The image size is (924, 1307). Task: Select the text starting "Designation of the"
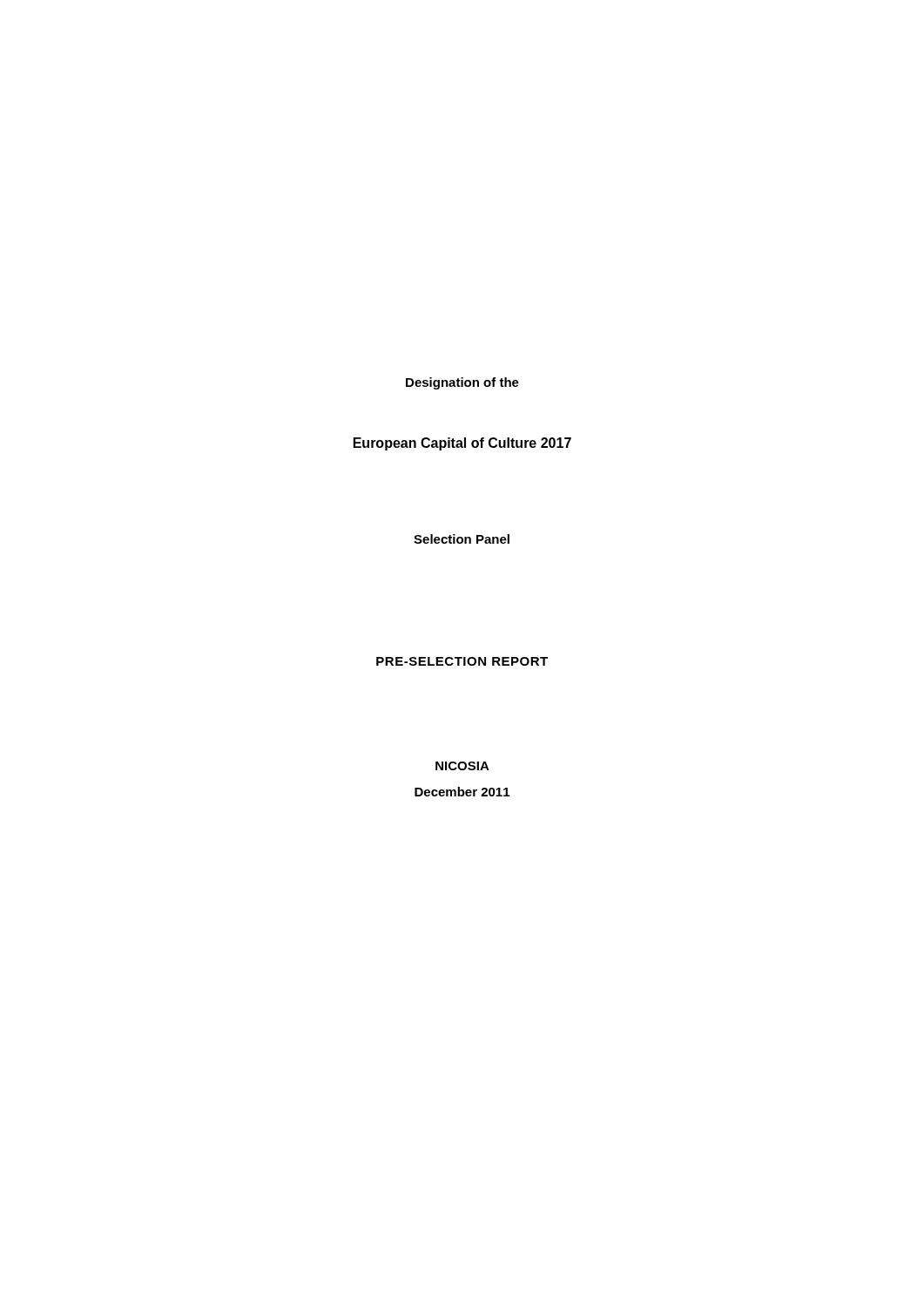(462, 382)
